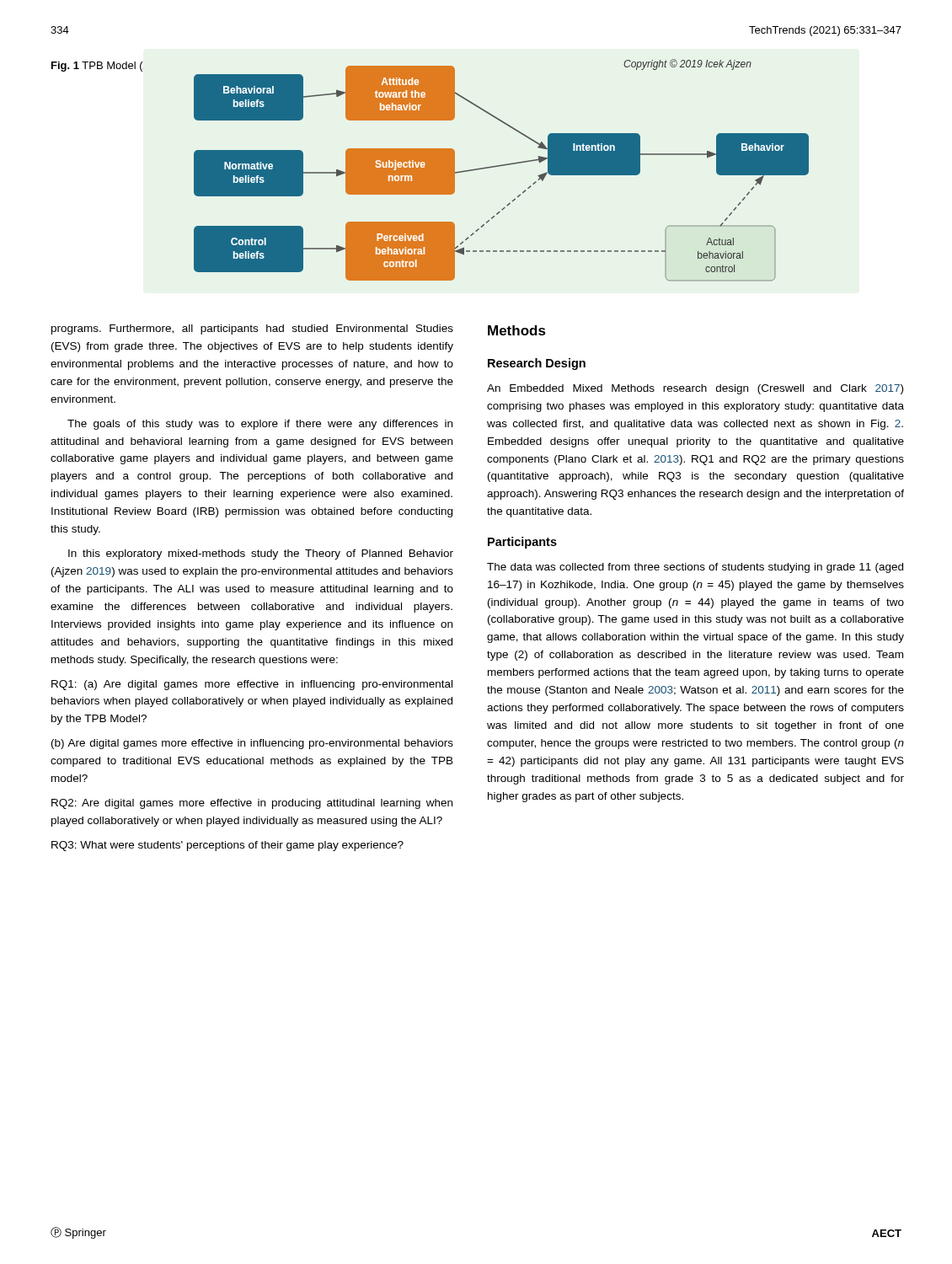Navigate to the region starting "RQ2: Are digital games"

pos(252,812)
